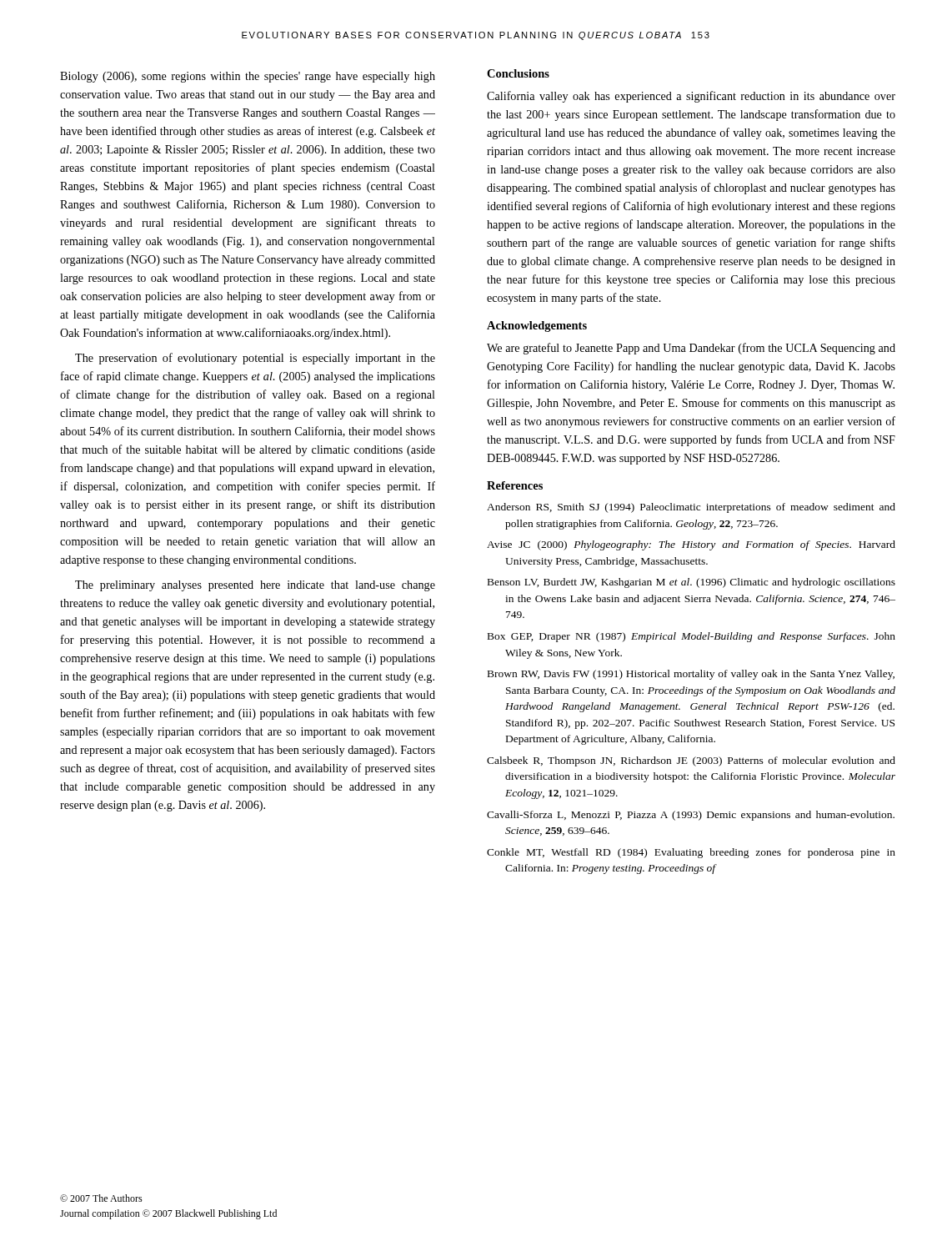Select the list item that says "Cavalli-Sforza L, Menozzi P, Piazza"

coord(691,822)
